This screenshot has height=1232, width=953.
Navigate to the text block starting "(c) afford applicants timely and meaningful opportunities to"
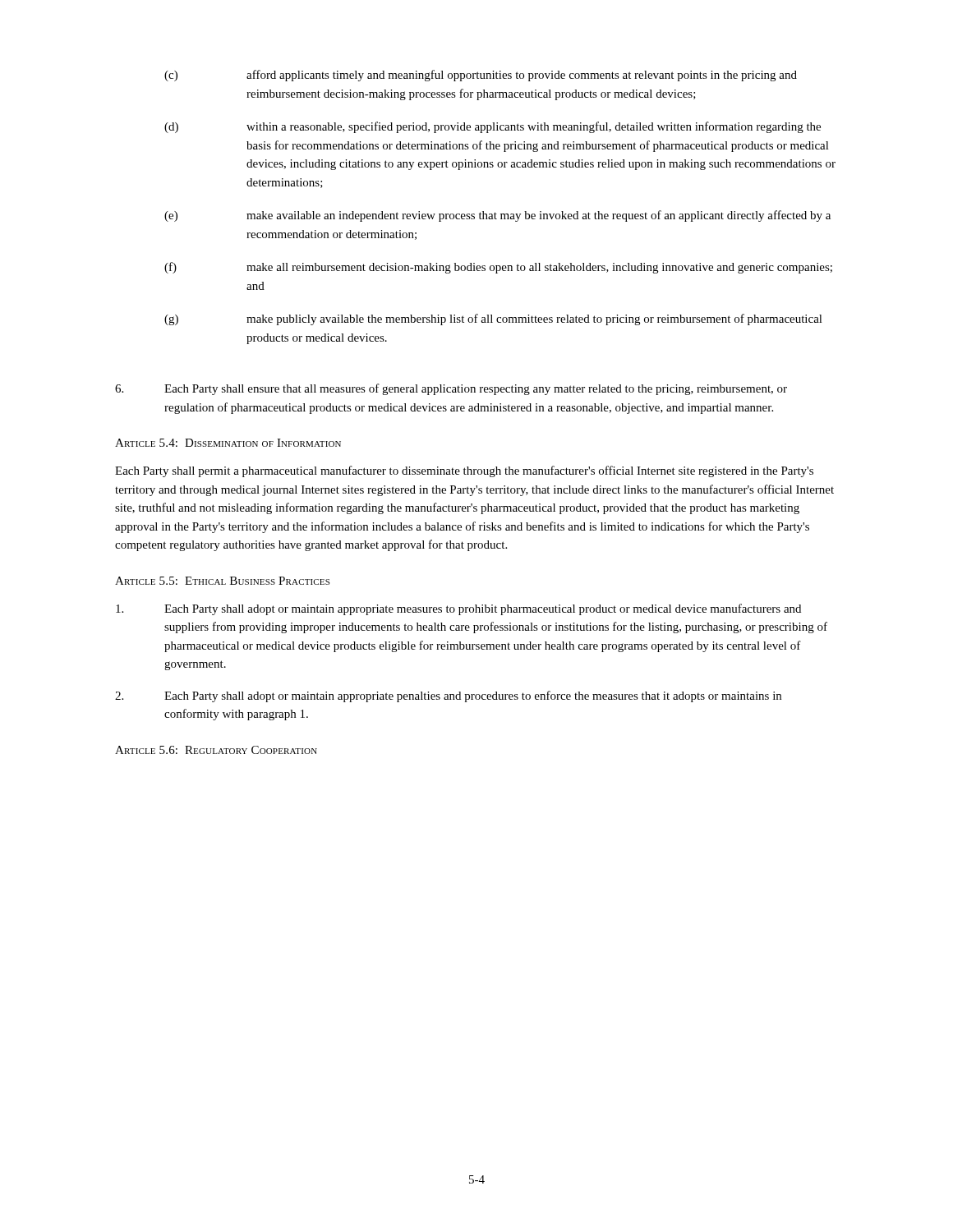(x=476, y=84)
